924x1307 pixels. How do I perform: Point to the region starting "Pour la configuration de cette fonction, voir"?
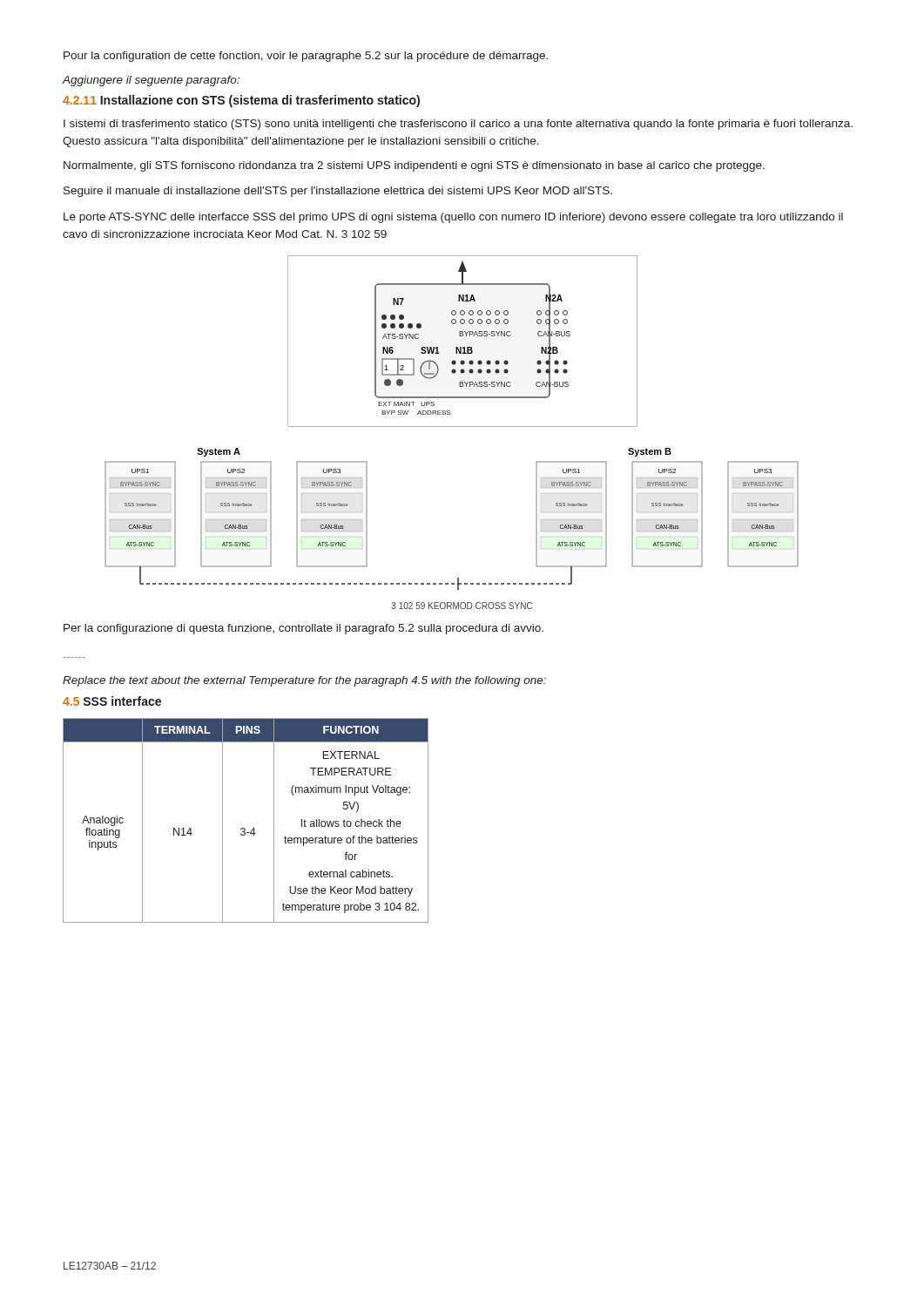pos(306,55)
